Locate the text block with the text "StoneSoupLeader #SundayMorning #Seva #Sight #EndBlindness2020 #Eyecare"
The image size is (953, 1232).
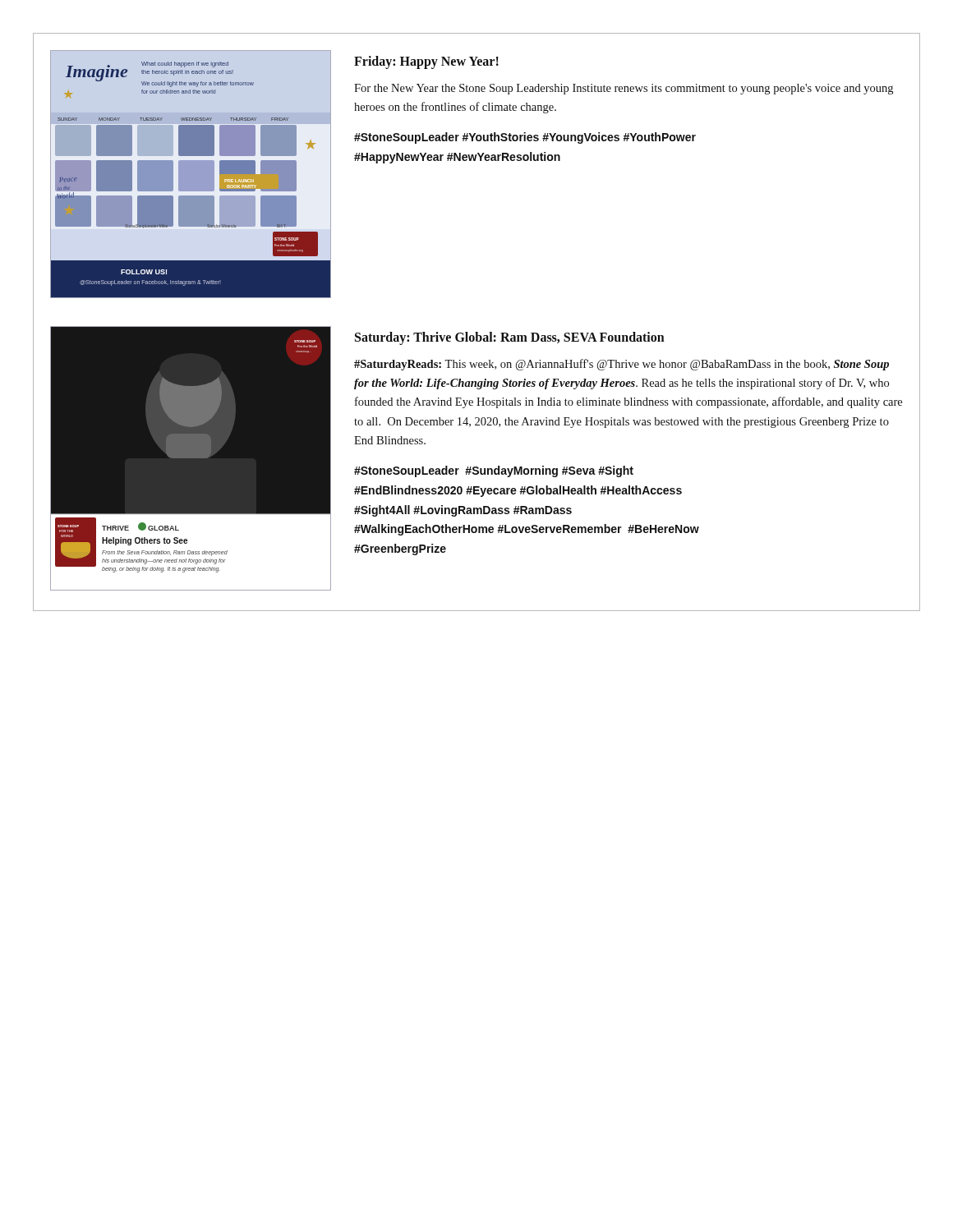tap(526, 510)
